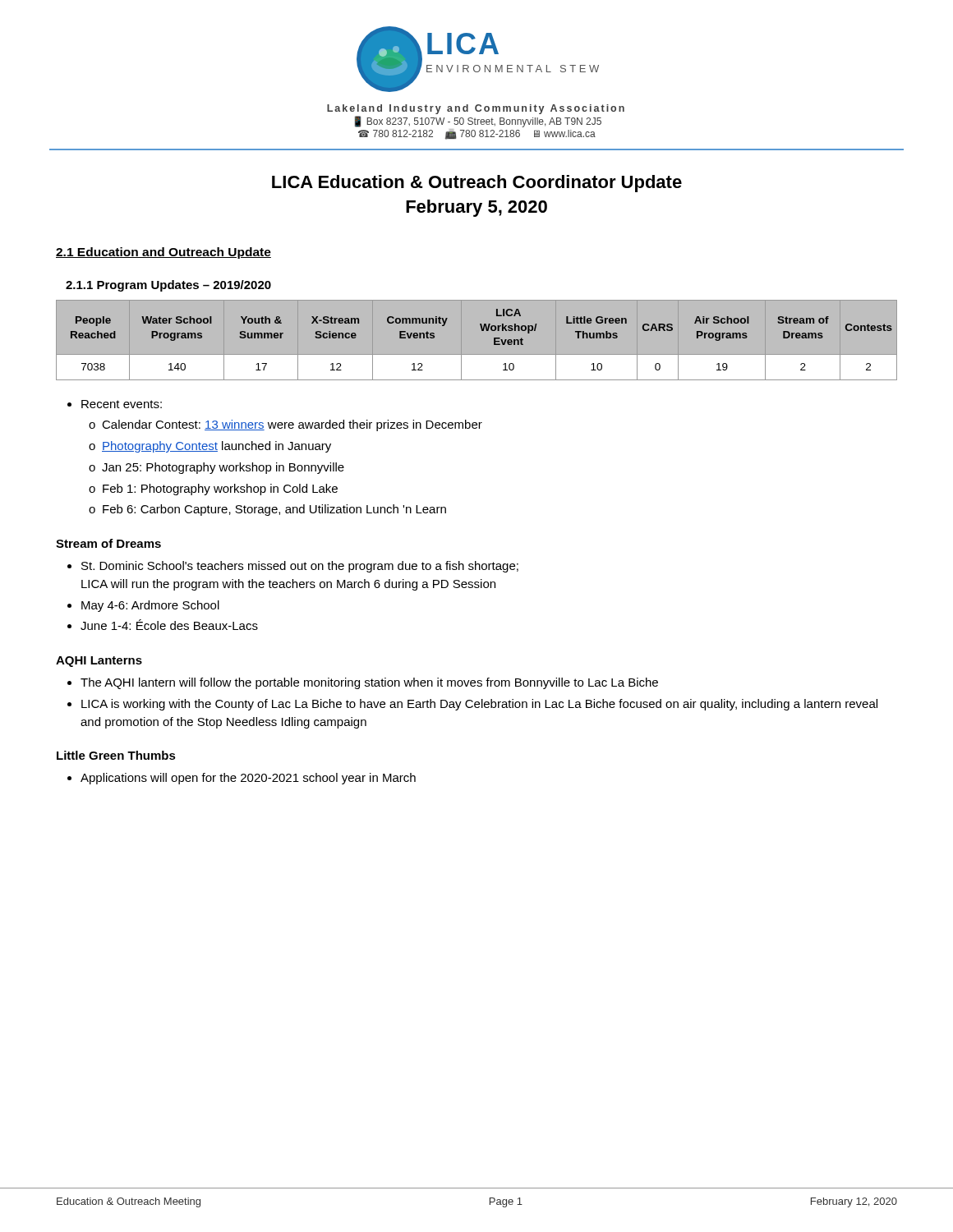Select the list item that reads "St. Dominic School's"
This screenshot has height=1232, width=953.
pos(485,575)
